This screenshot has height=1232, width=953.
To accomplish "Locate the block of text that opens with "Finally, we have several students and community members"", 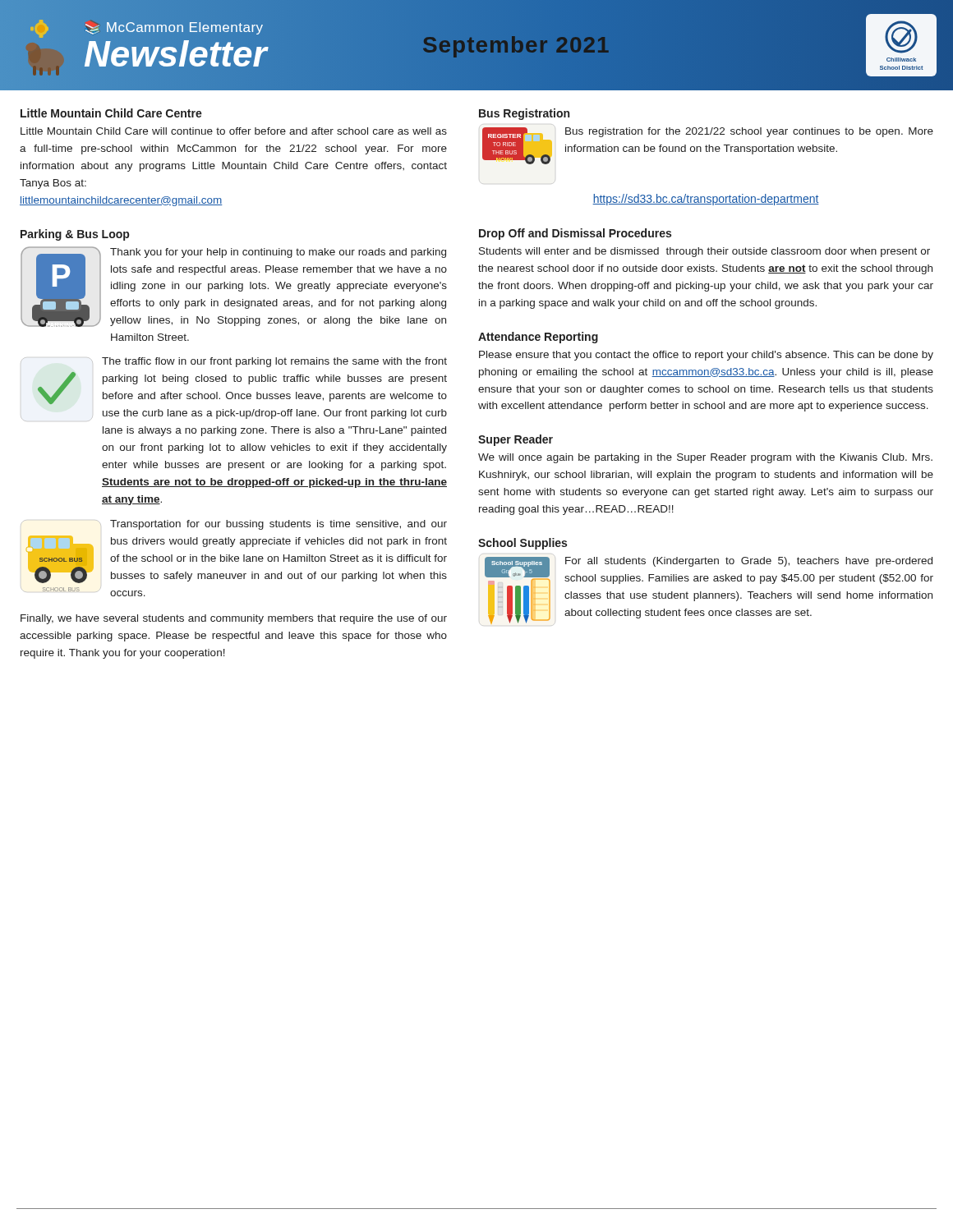I will click(233, 636).
